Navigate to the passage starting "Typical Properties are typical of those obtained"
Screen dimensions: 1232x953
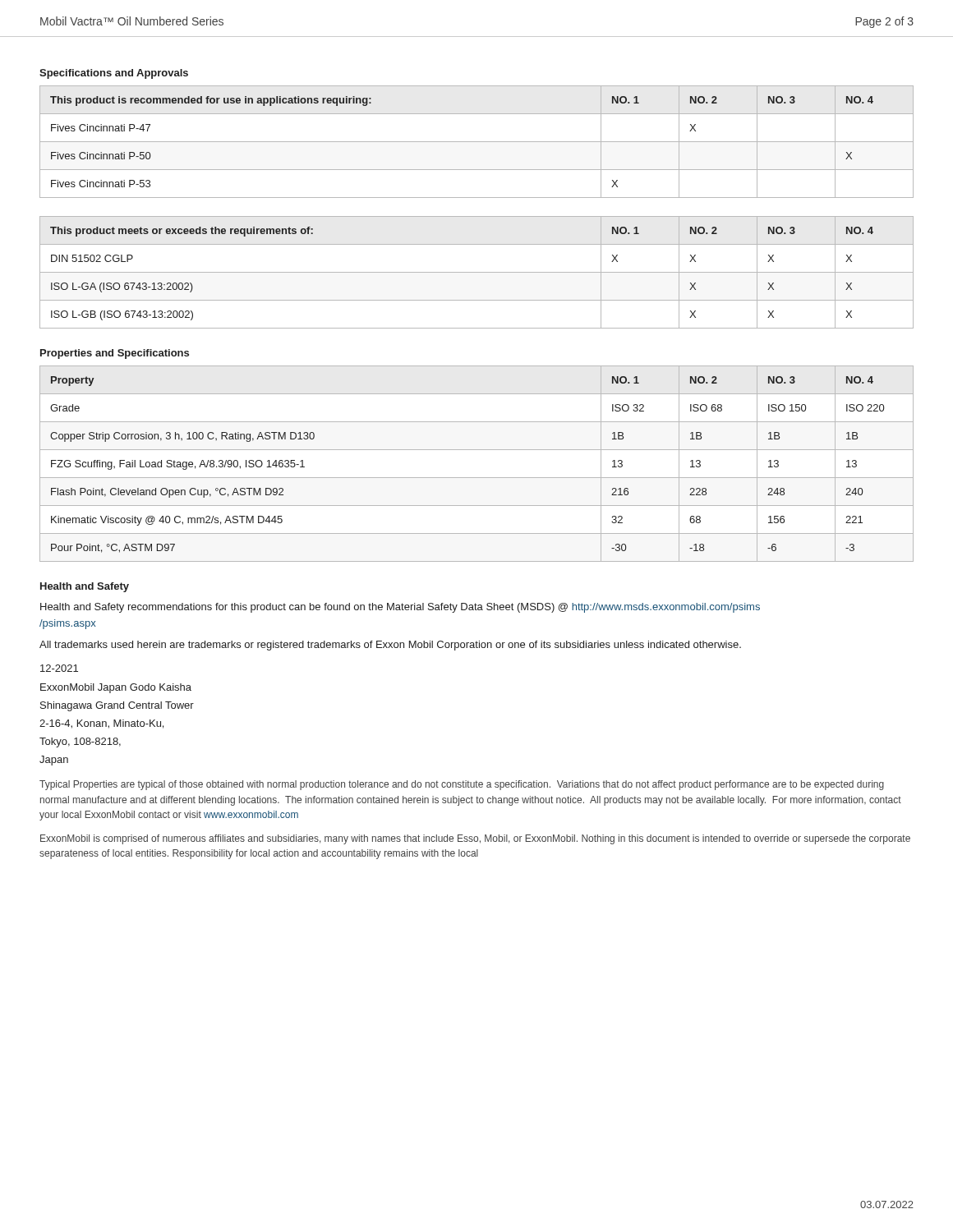pos(470,800)
